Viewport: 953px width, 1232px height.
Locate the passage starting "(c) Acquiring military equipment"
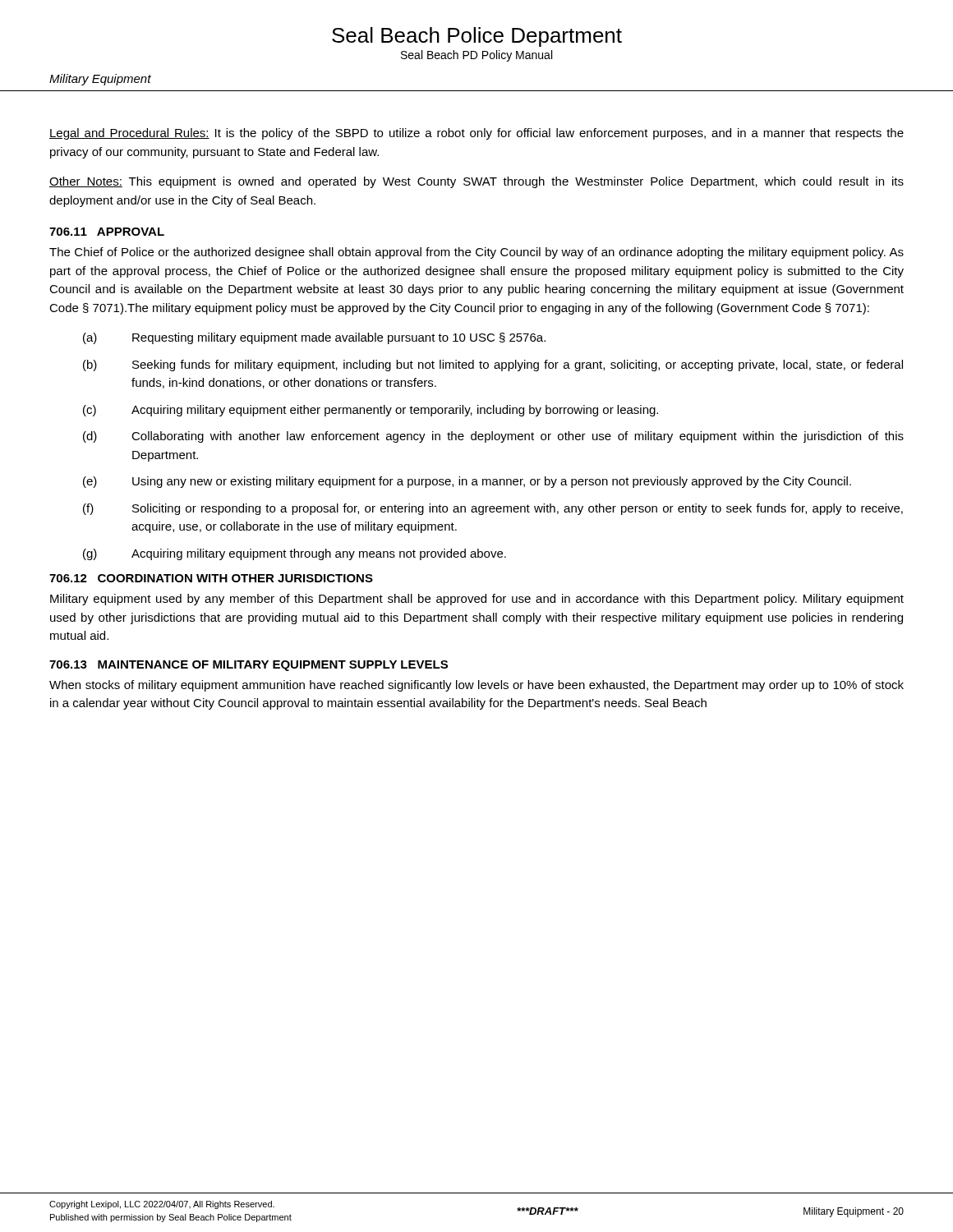pos(476,410)
